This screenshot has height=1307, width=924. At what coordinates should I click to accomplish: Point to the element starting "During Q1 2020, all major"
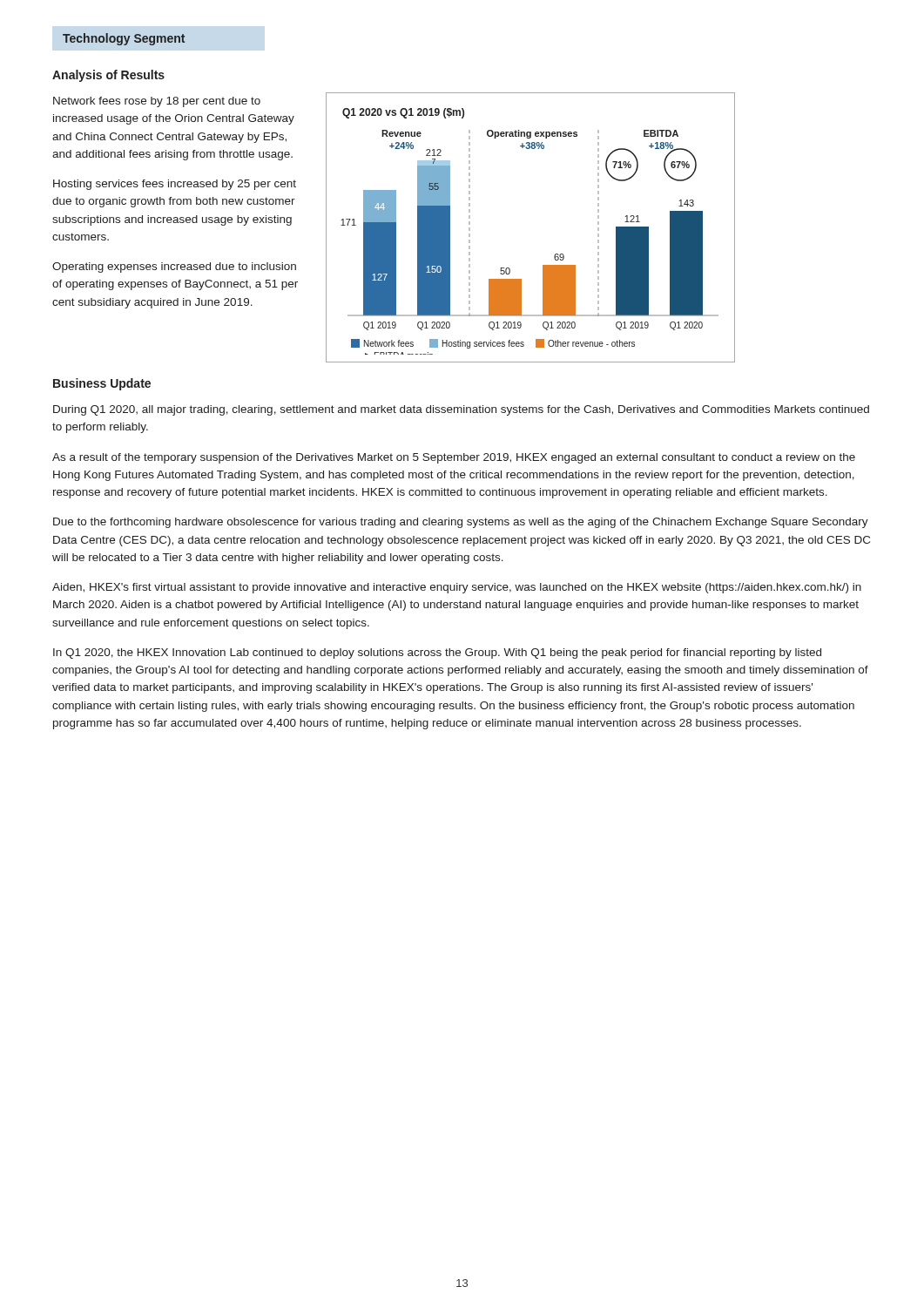click(461, 418)
